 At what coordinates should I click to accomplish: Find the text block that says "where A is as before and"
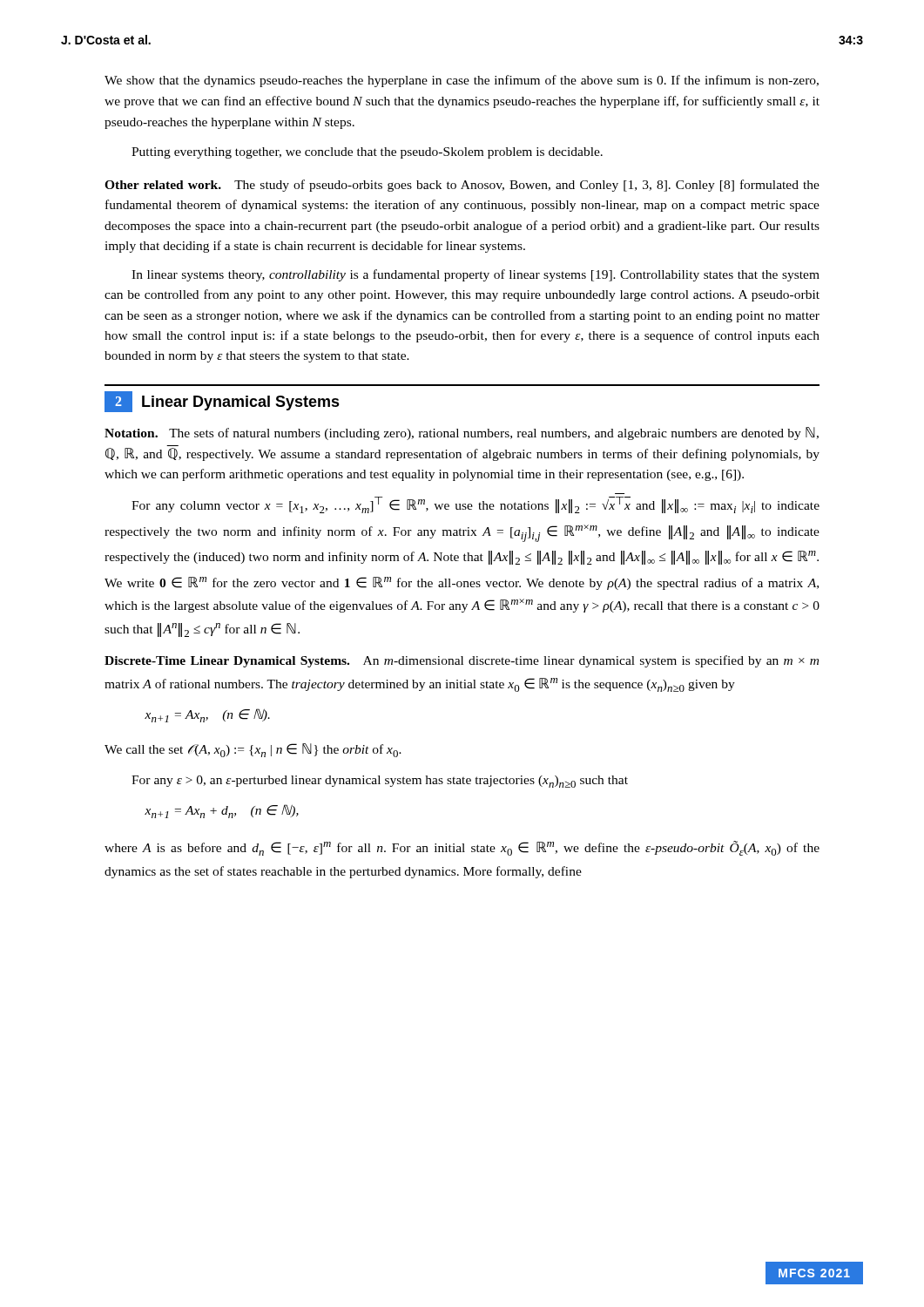(462, 858)
